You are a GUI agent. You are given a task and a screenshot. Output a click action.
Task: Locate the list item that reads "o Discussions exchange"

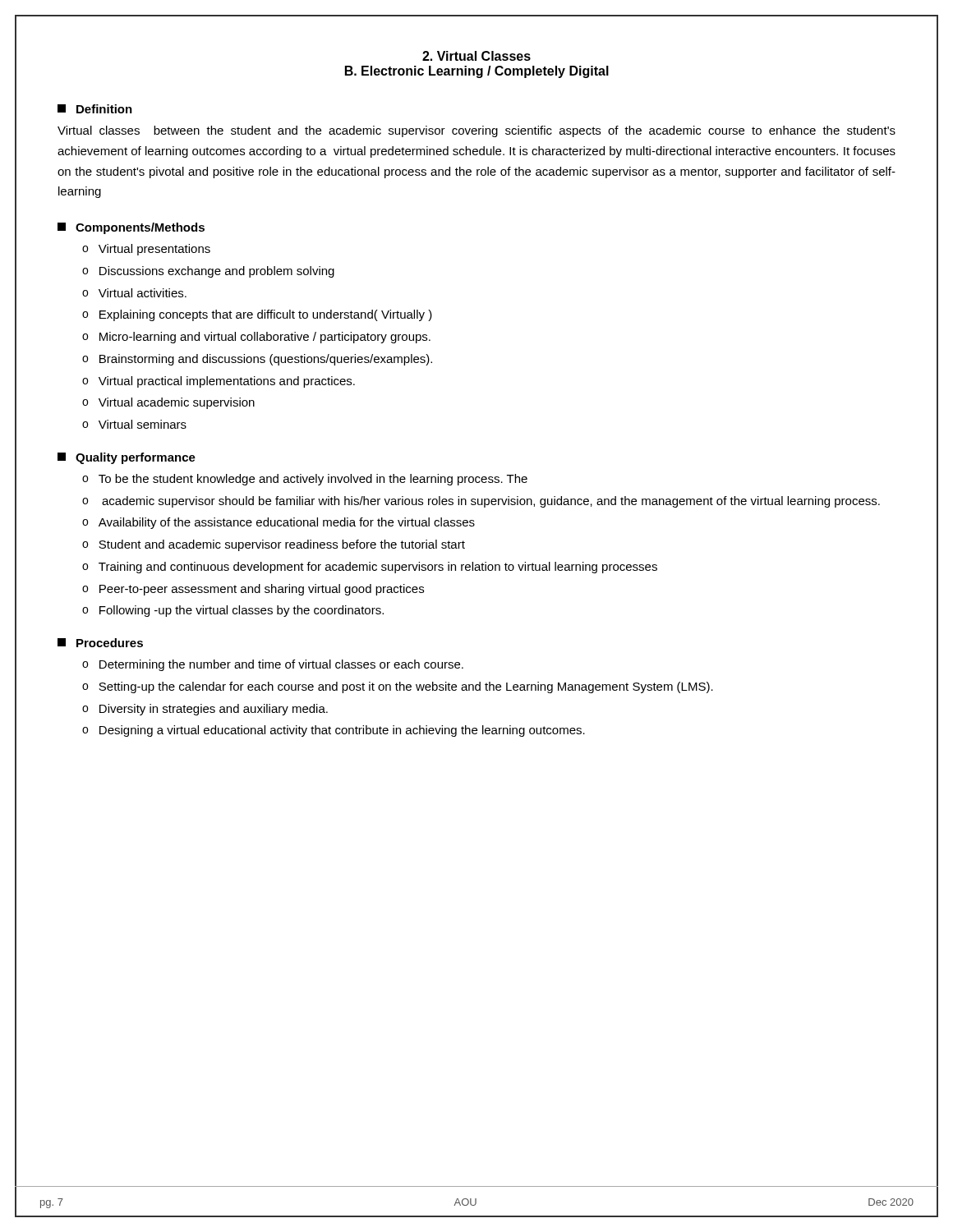208,272
